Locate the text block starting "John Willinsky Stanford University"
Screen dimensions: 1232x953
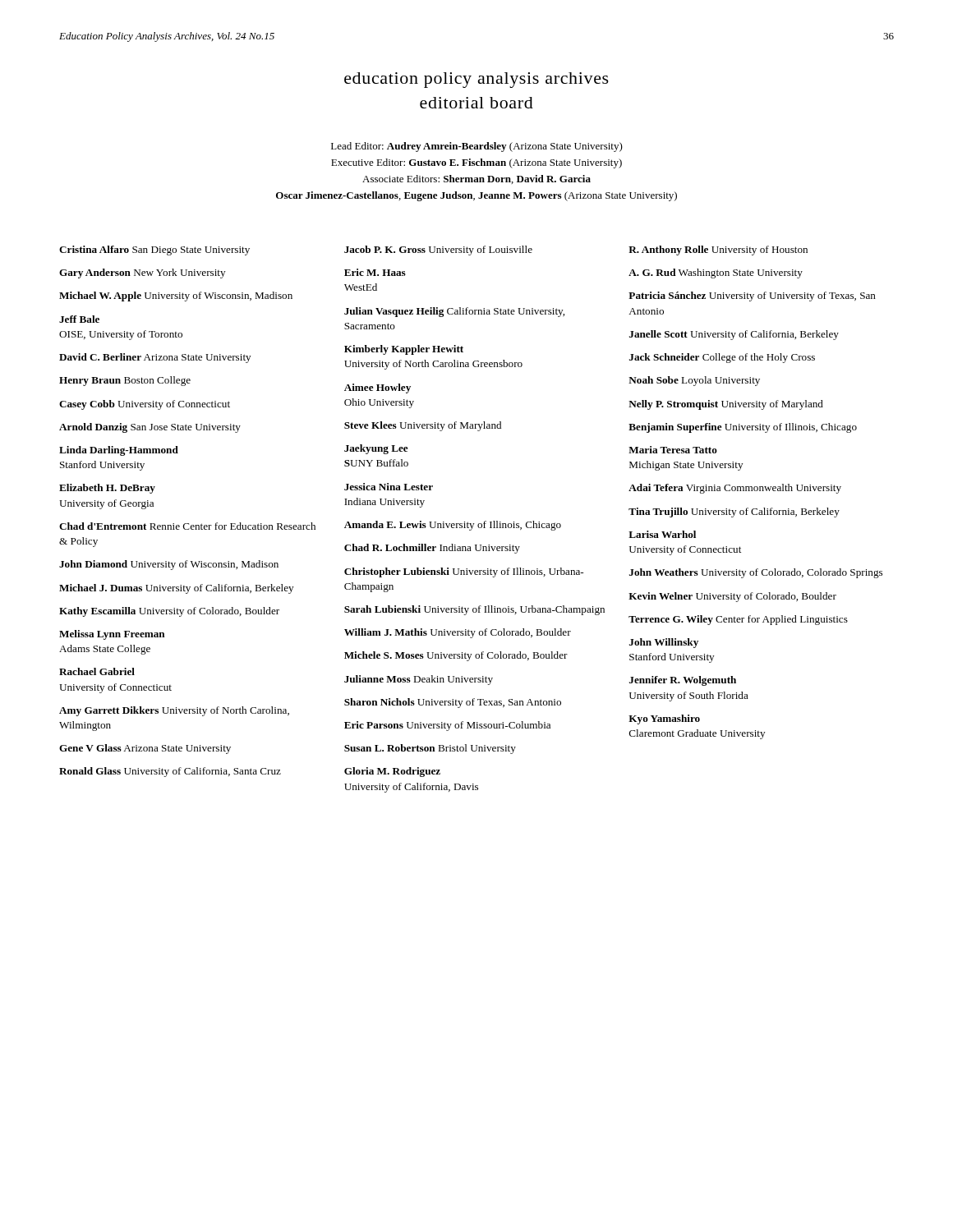click(x=672, y=649)
